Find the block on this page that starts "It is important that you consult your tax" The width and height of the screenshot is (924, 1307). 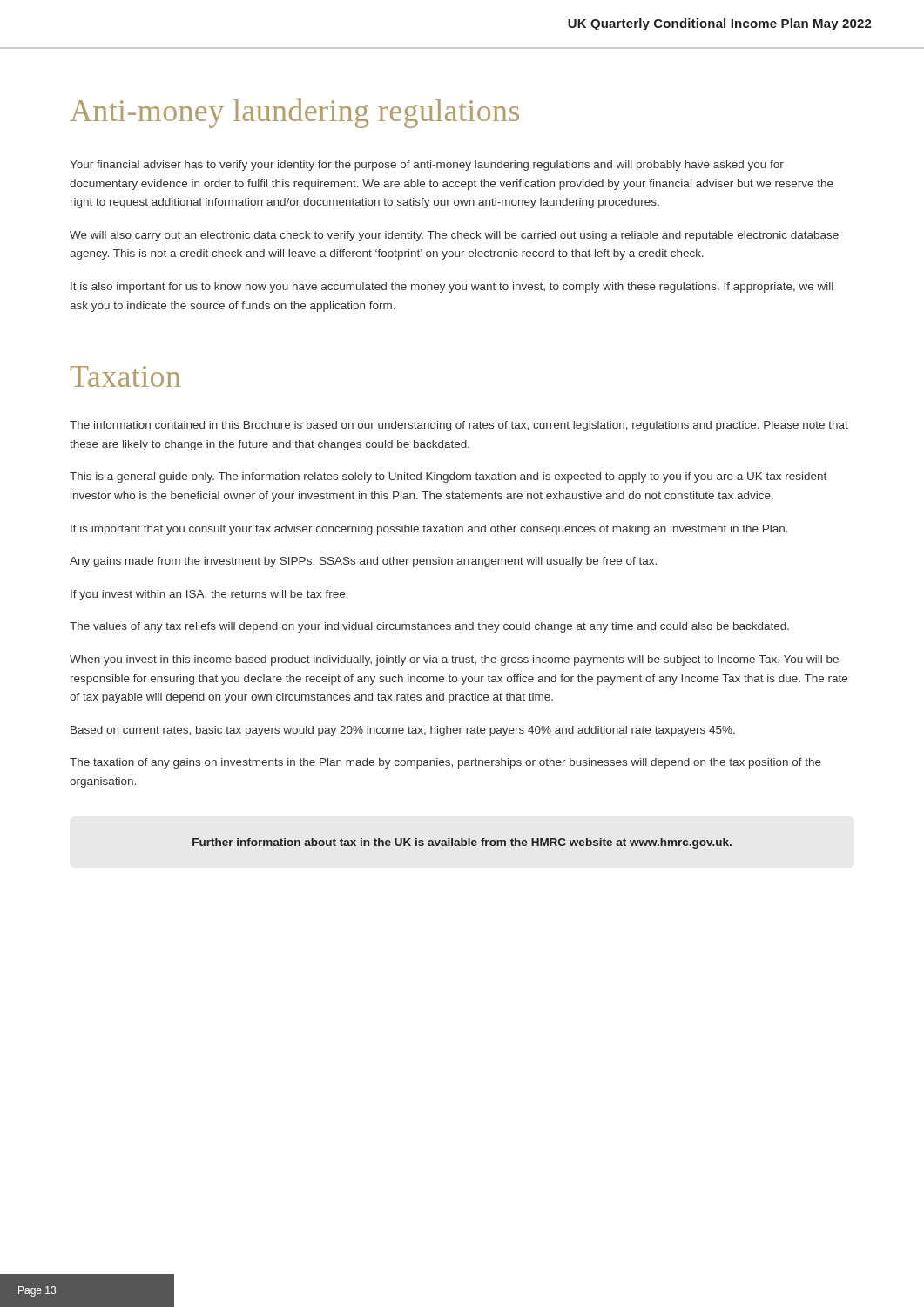click(429, 528)
